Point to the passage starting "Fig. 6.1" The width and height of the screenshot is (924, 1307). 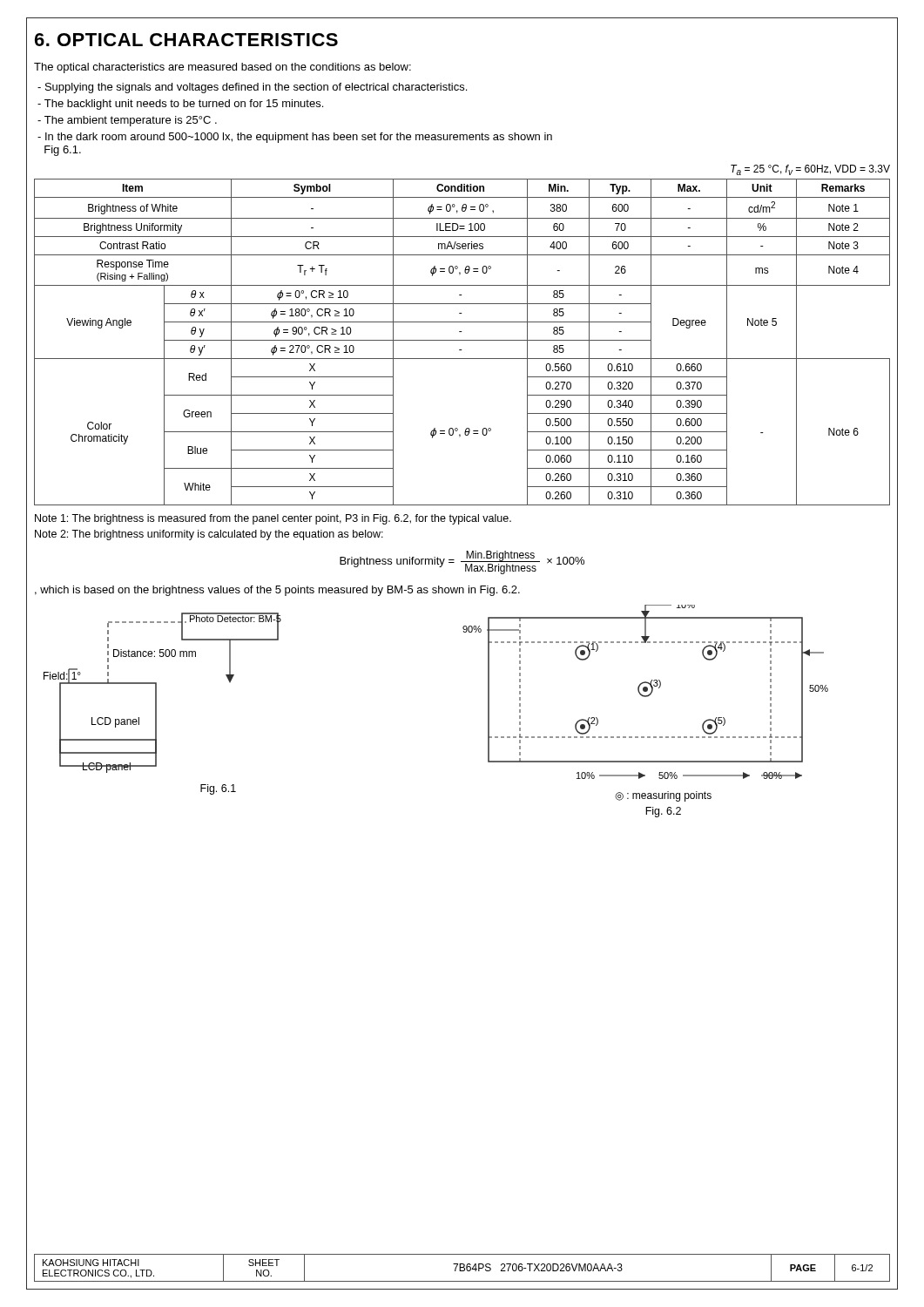(218, 789)
